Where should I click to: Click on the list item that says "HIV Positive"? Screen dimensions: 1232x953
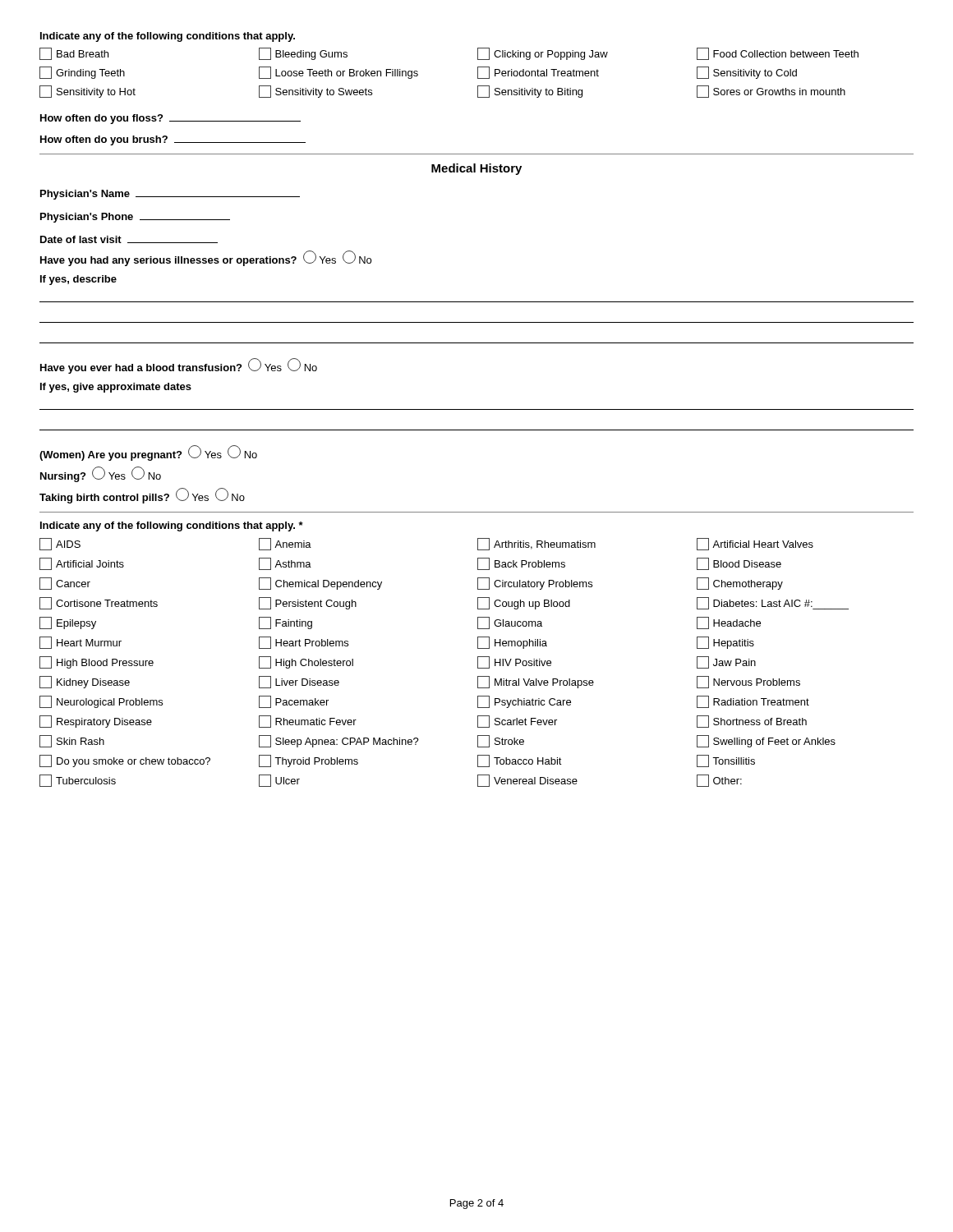click(x=515, y=662)
